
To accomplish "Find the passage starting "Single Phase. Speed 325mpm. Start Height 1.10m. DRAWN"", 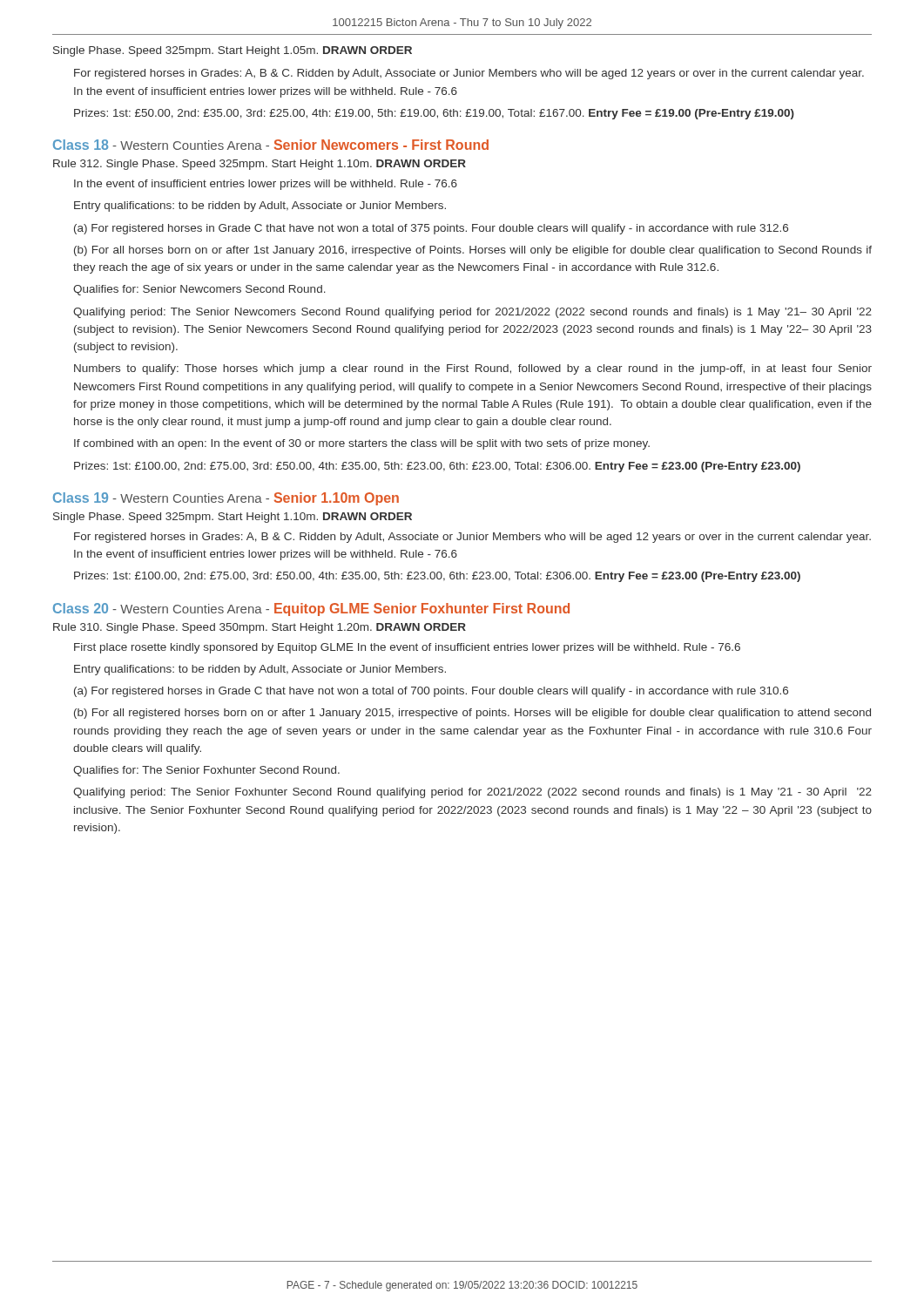I will (232, 516).
